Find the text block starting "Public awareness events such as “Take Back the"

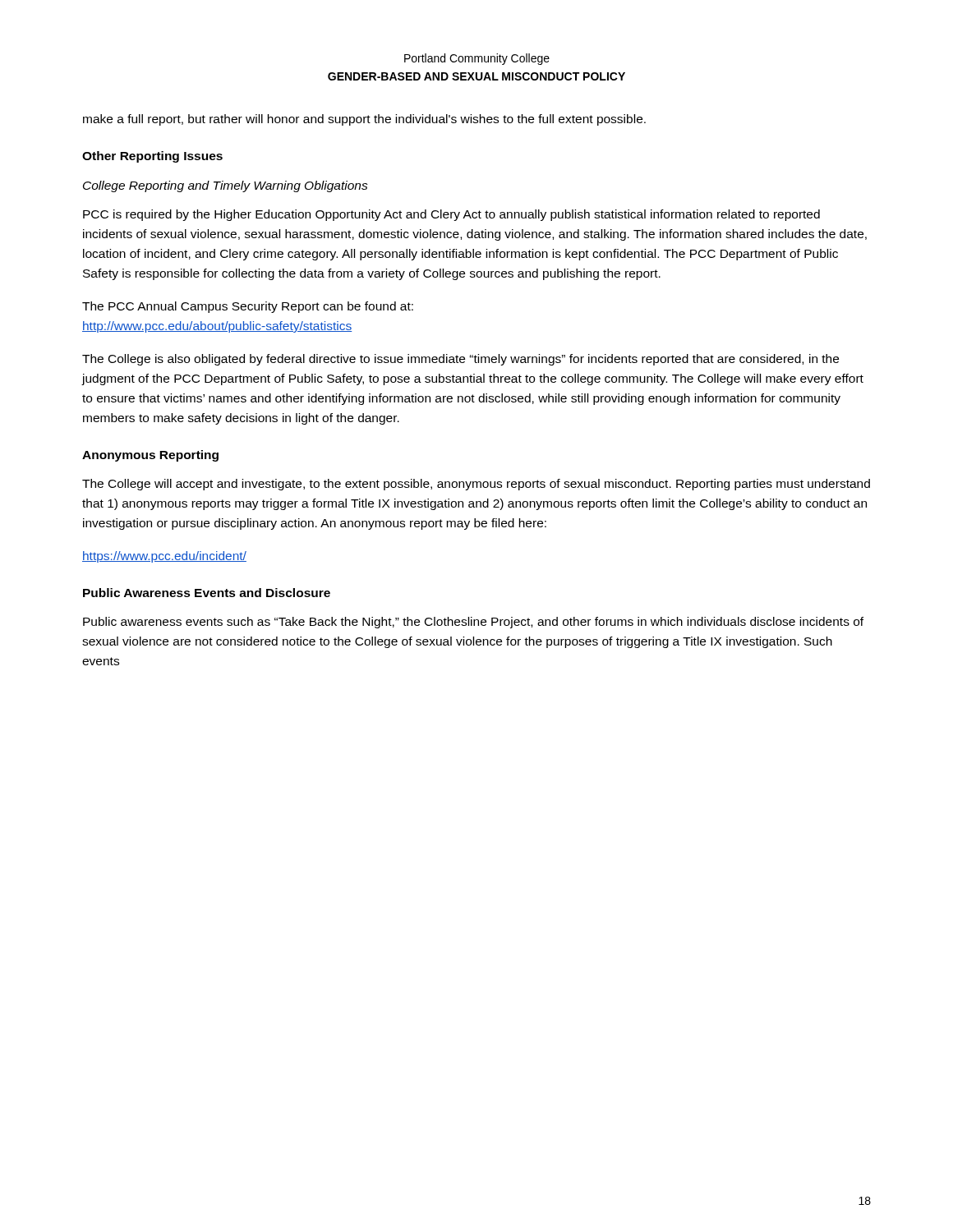(x=476, y=642)
